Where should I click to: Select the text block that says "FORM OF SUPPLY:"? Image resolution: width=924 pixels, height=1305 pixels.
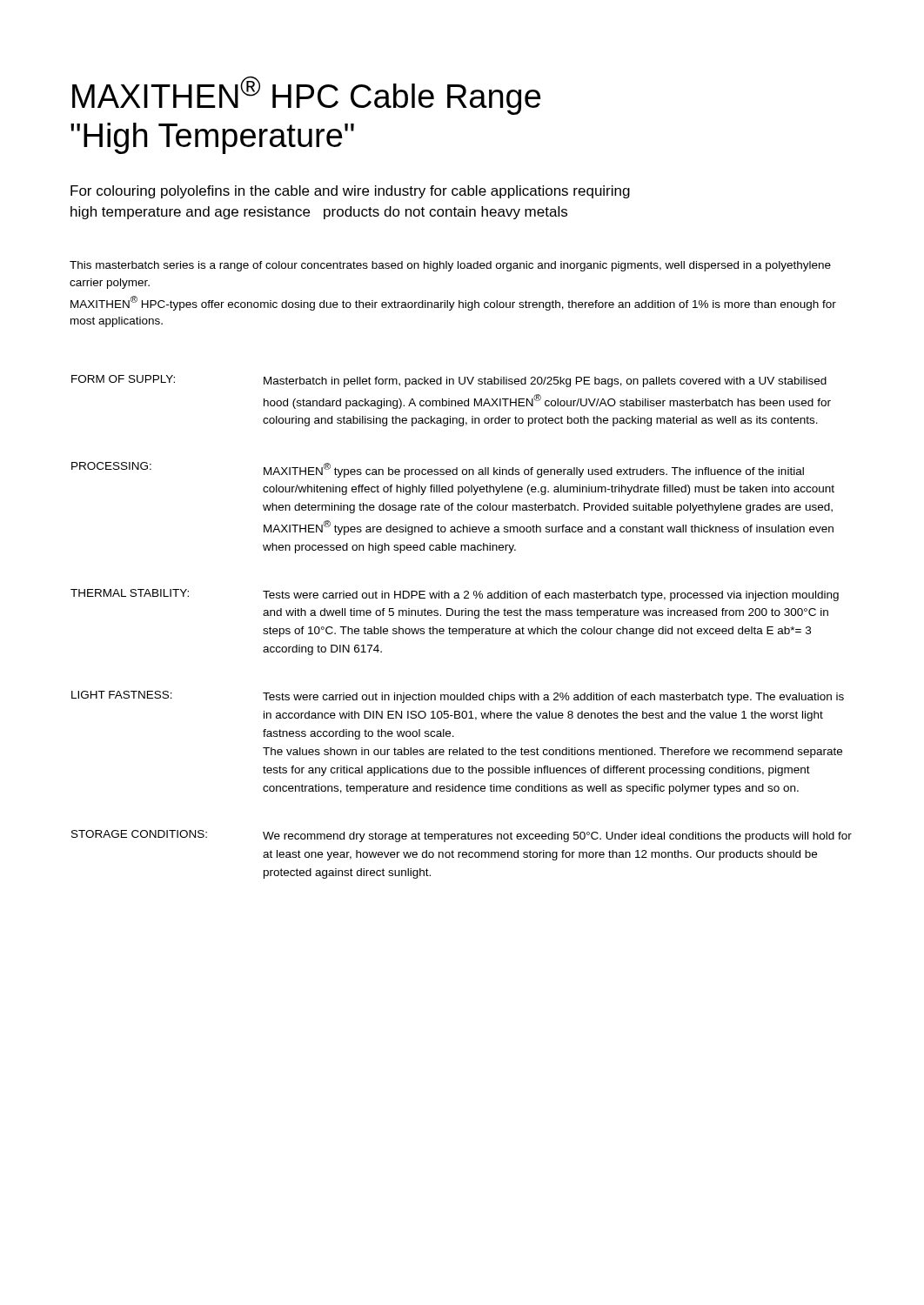pos(462,633)
